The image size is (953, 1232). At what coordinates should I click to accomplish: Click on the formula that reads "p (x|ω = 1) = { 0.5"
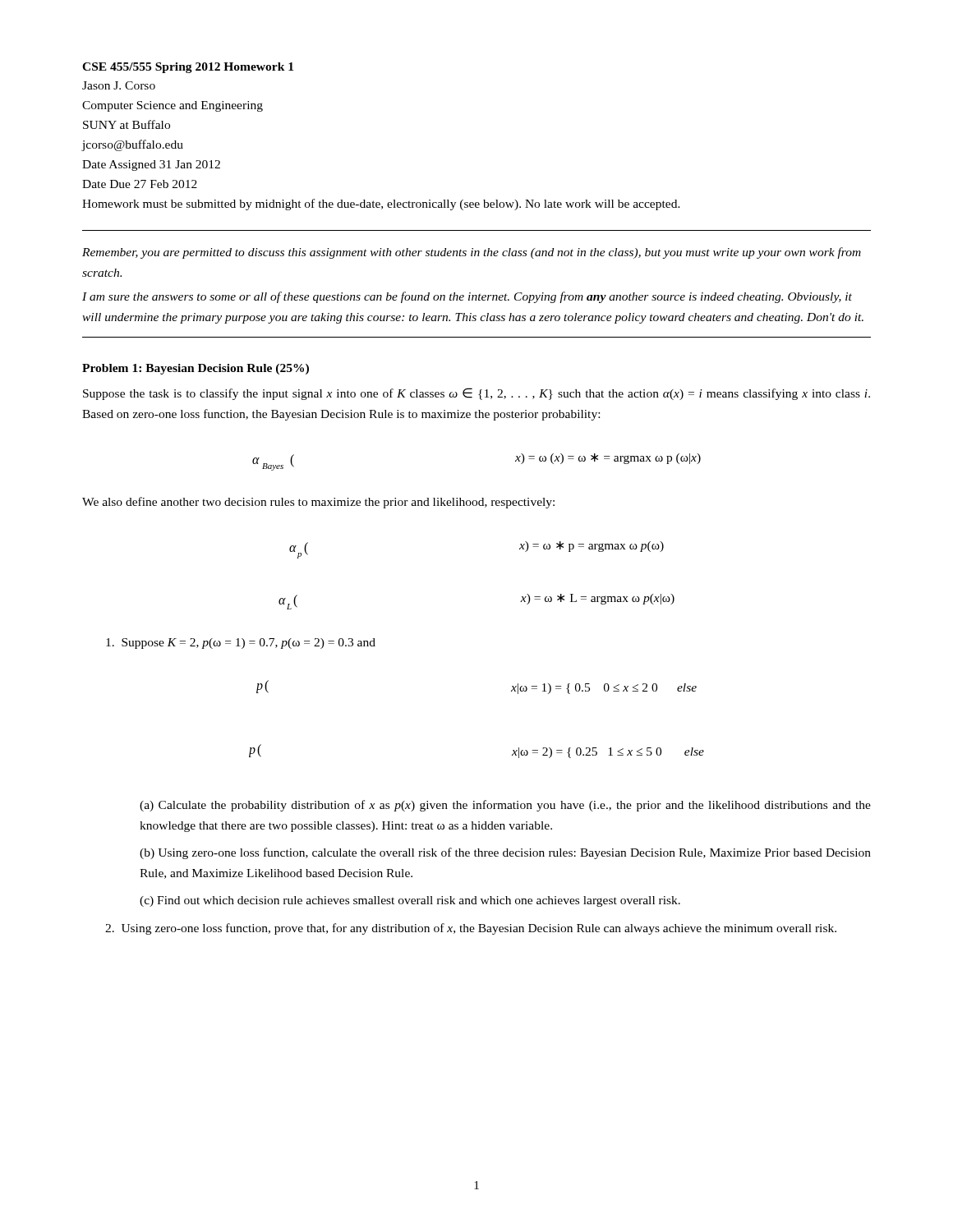258,687
